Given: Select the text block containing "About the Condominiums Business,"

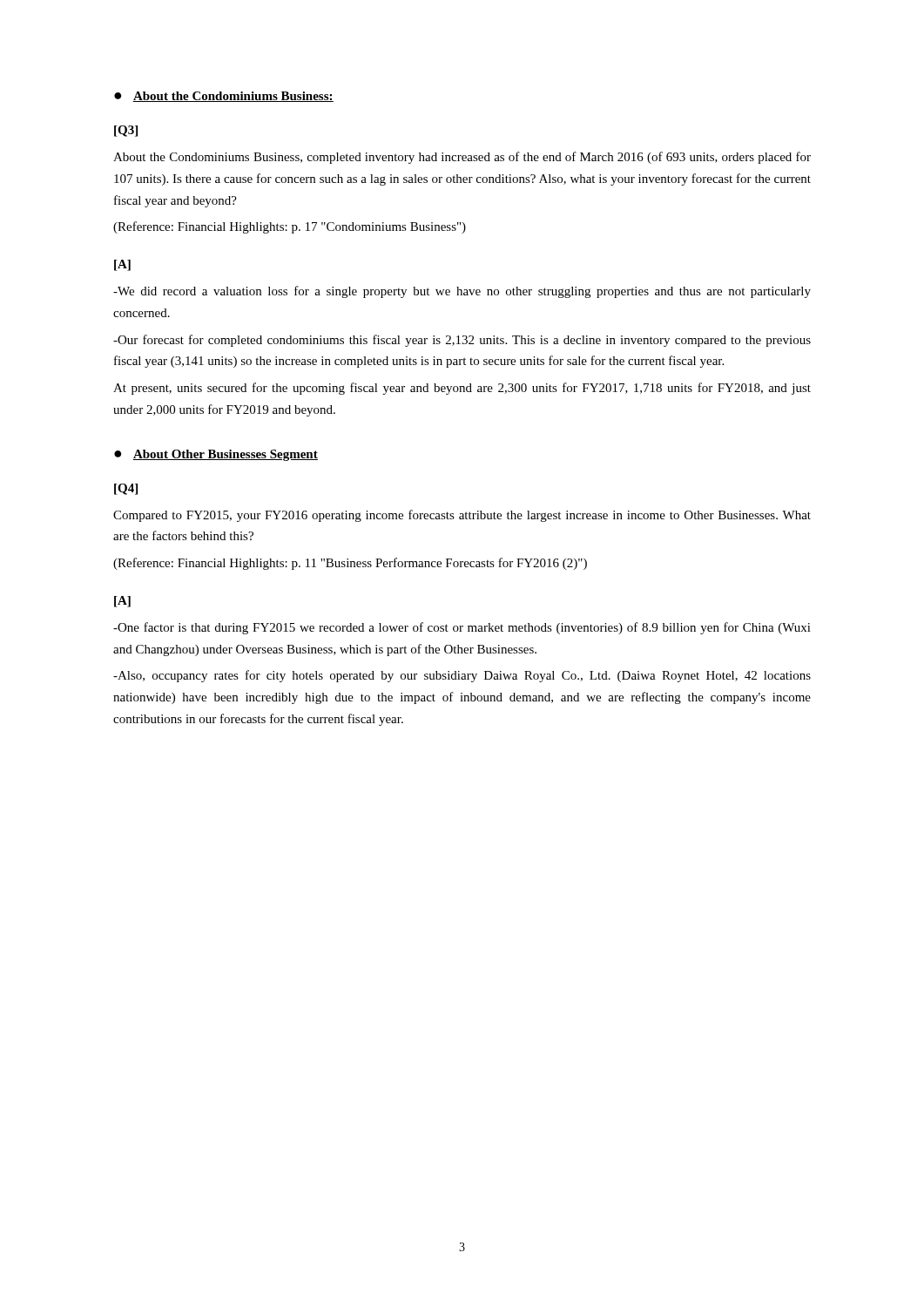Looking at the screenshot, I should pyautogui.click(x=462, y=178).
